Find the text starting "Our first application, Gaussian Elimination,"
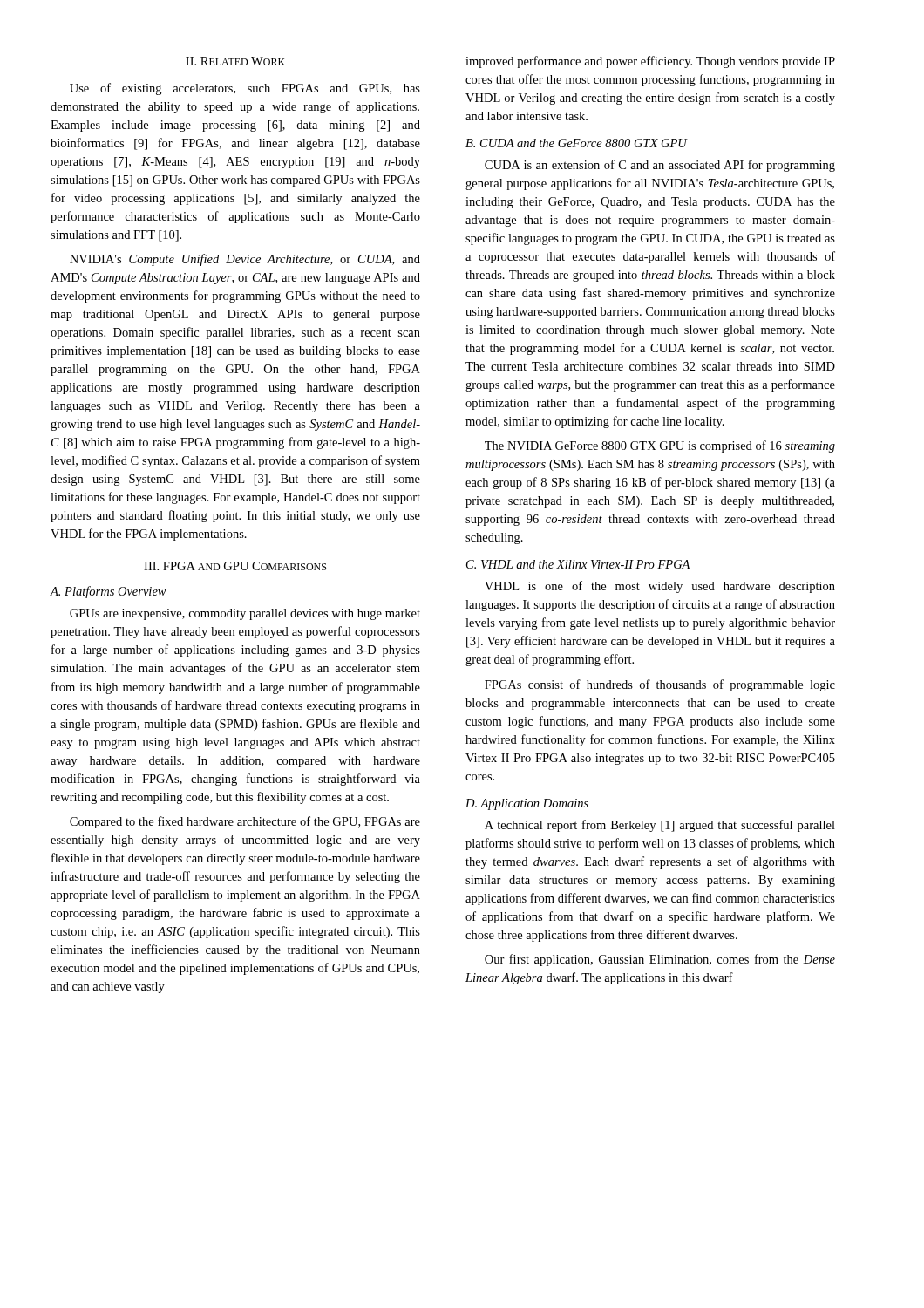Screen dimensions: 1308x924 coord(650,969)
